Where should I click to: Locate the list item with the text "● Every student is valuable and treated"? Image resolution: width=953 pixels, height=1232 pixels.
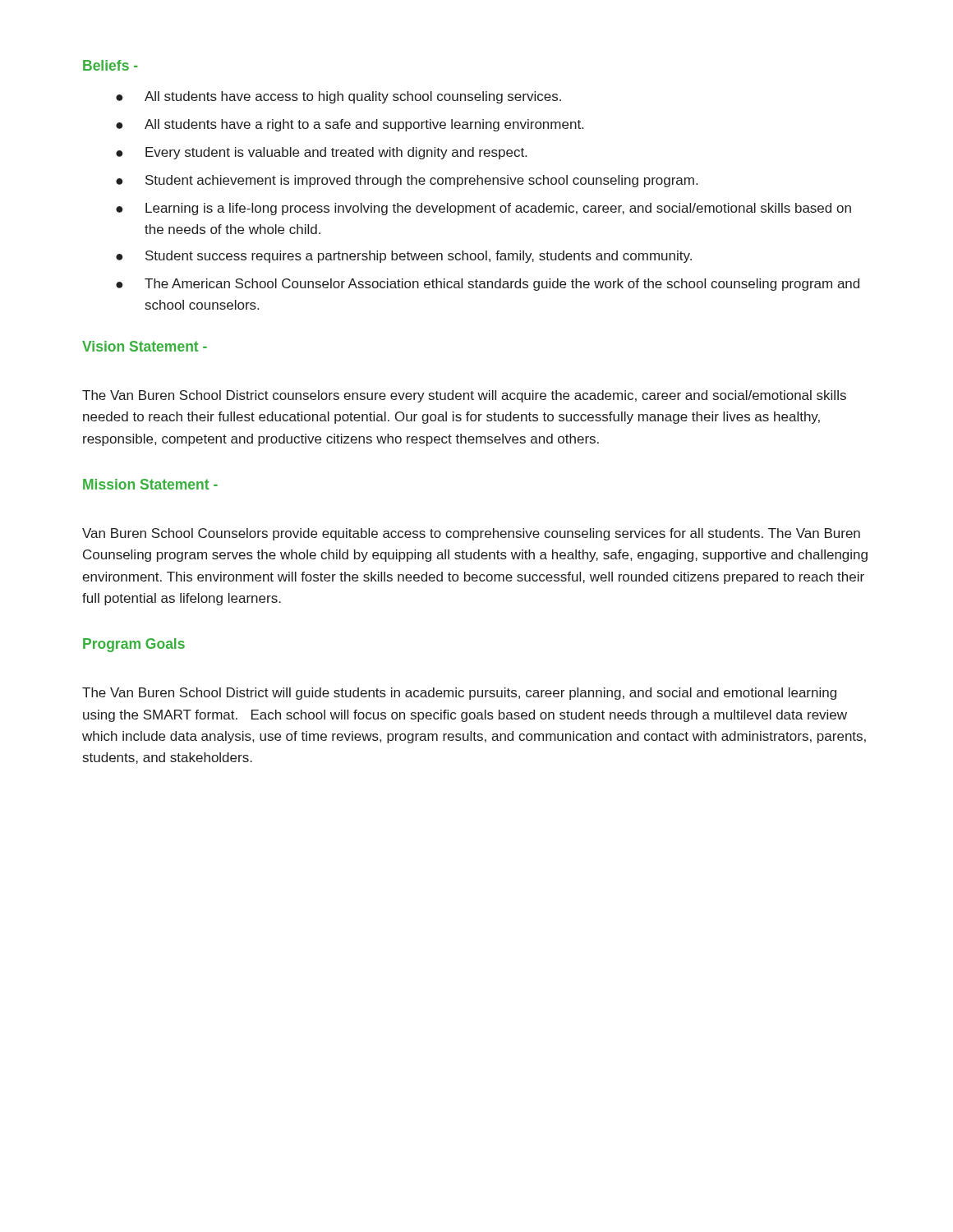pos(493,153)
